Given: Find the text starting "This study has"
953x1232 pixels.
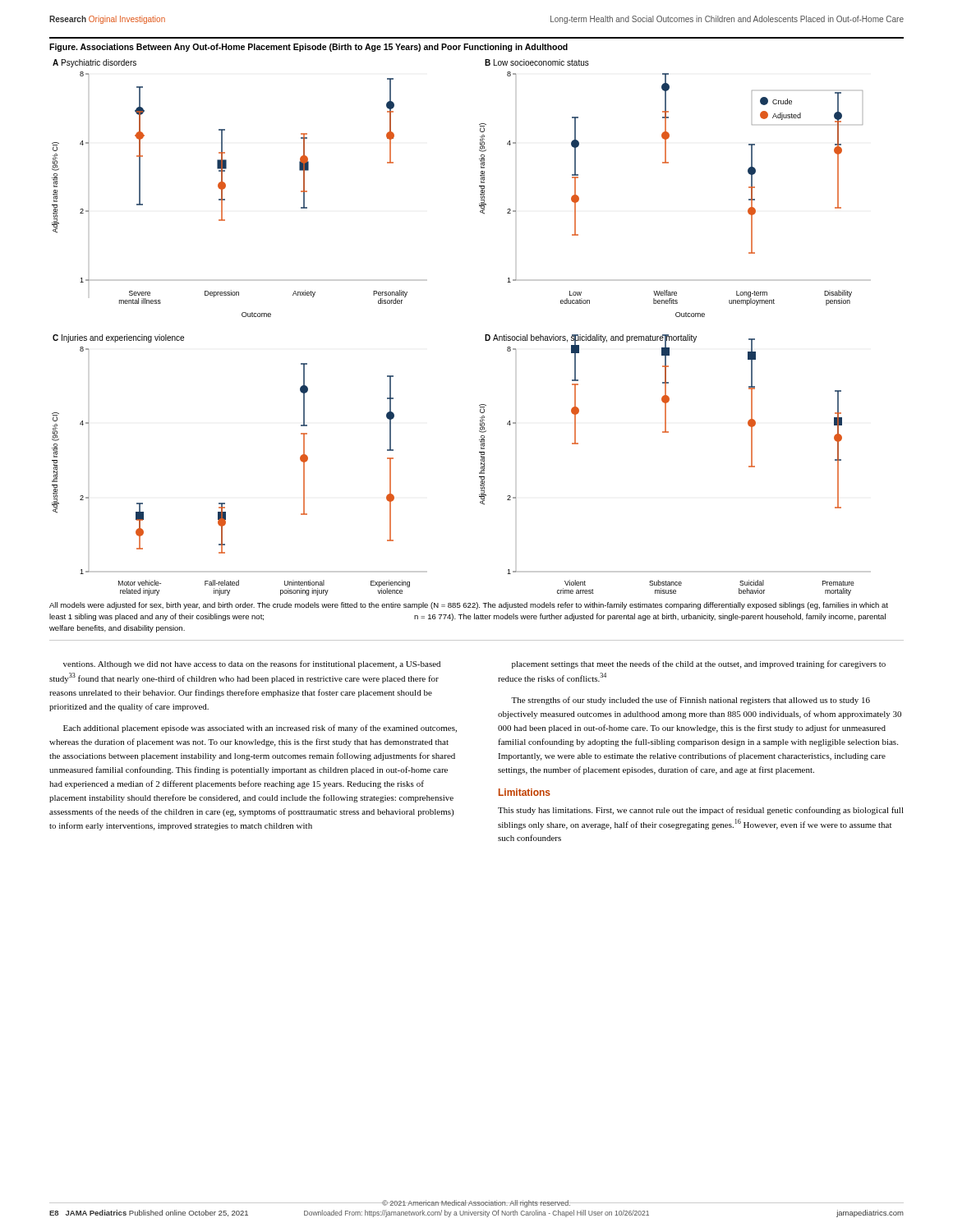Looking at the screenshot, I should click(x=701, y=824).
